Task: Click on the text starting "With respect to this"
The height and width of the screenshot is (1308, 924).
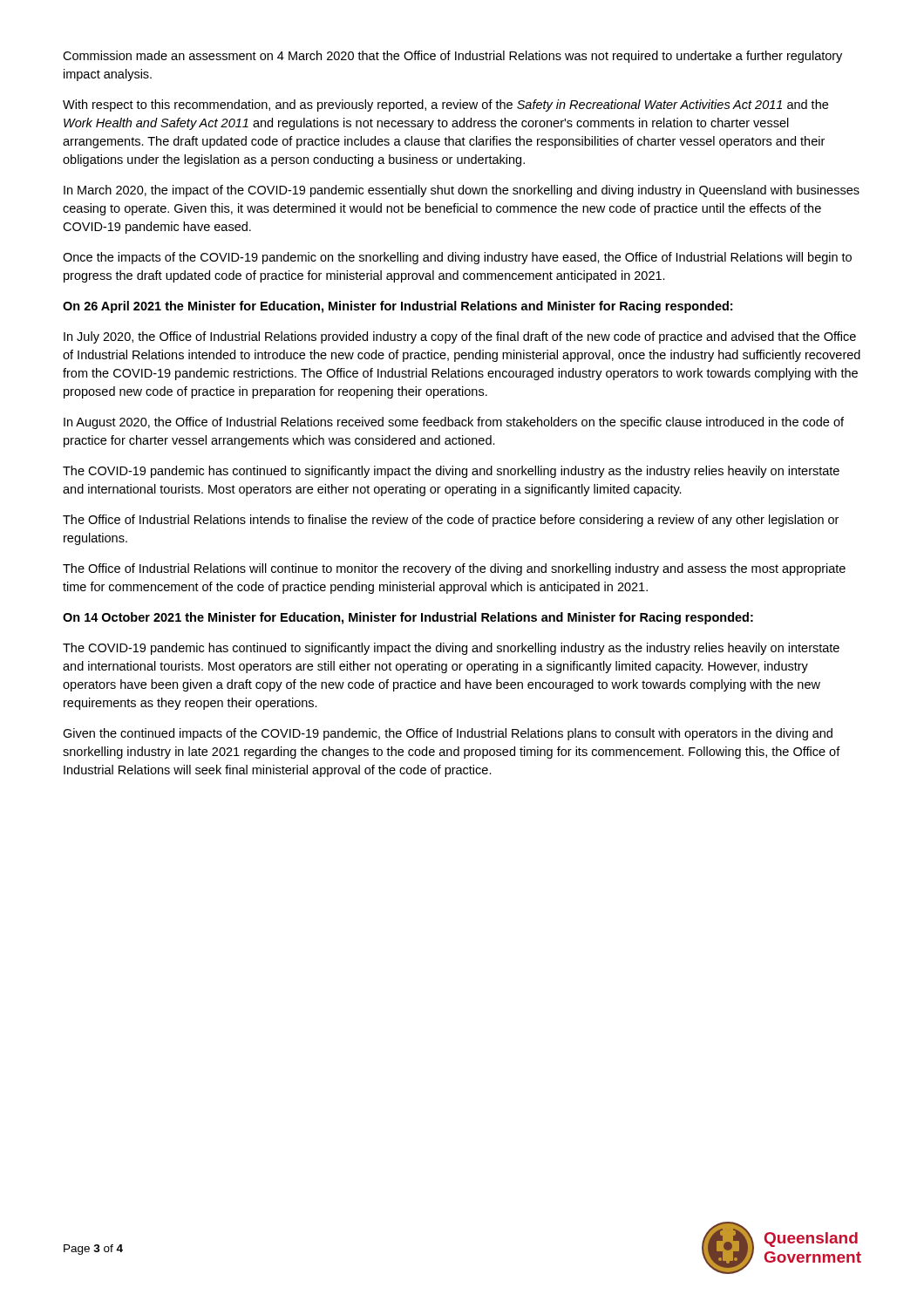Action: [x=446, y=132]
